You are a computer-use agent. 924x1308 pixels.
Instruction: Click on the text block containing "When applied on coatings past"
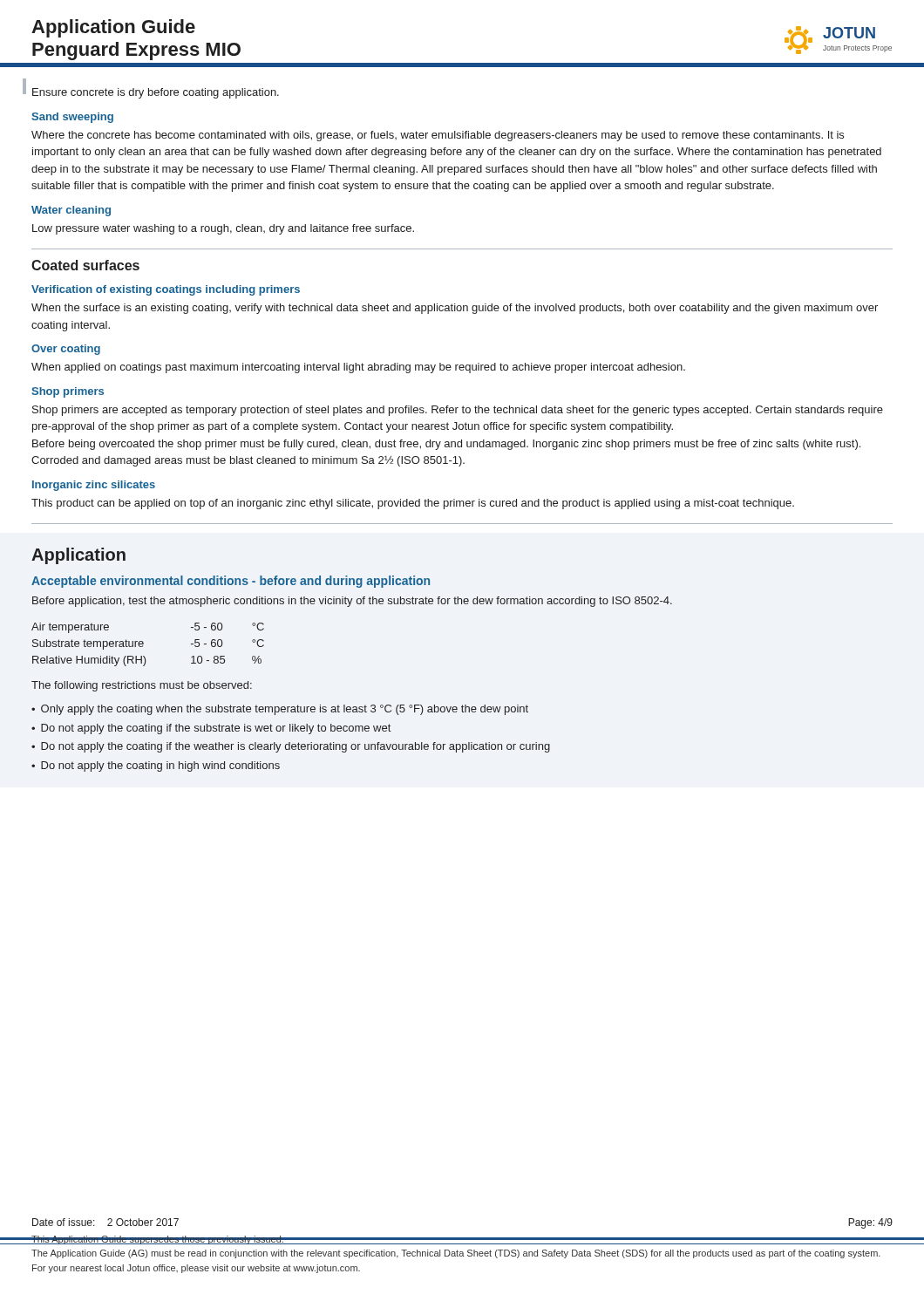[x=359, y=367]
